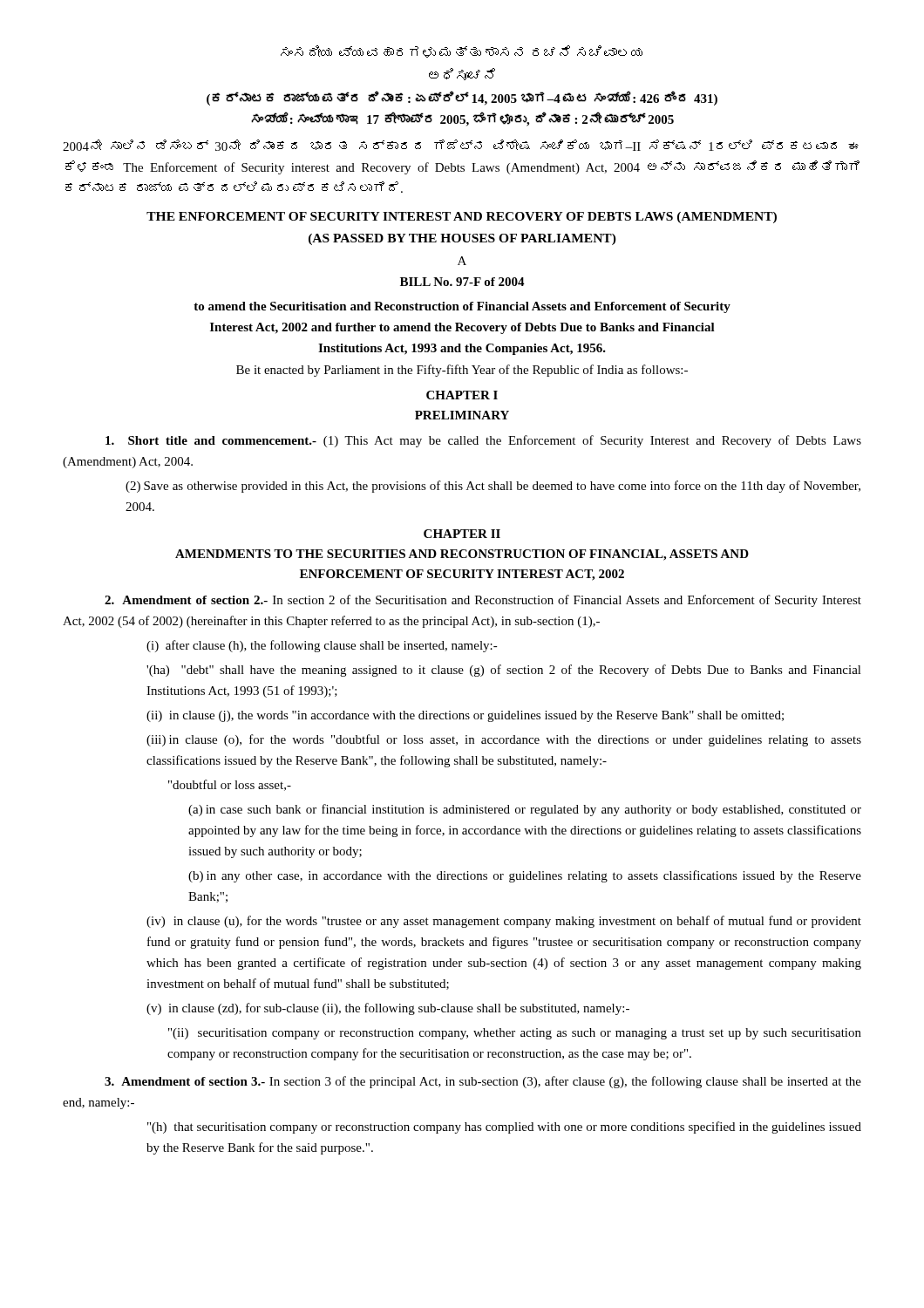Locate the block of text that opens with ""(h) that securitisation company or reconstruction"

(x=504, y=1137)
